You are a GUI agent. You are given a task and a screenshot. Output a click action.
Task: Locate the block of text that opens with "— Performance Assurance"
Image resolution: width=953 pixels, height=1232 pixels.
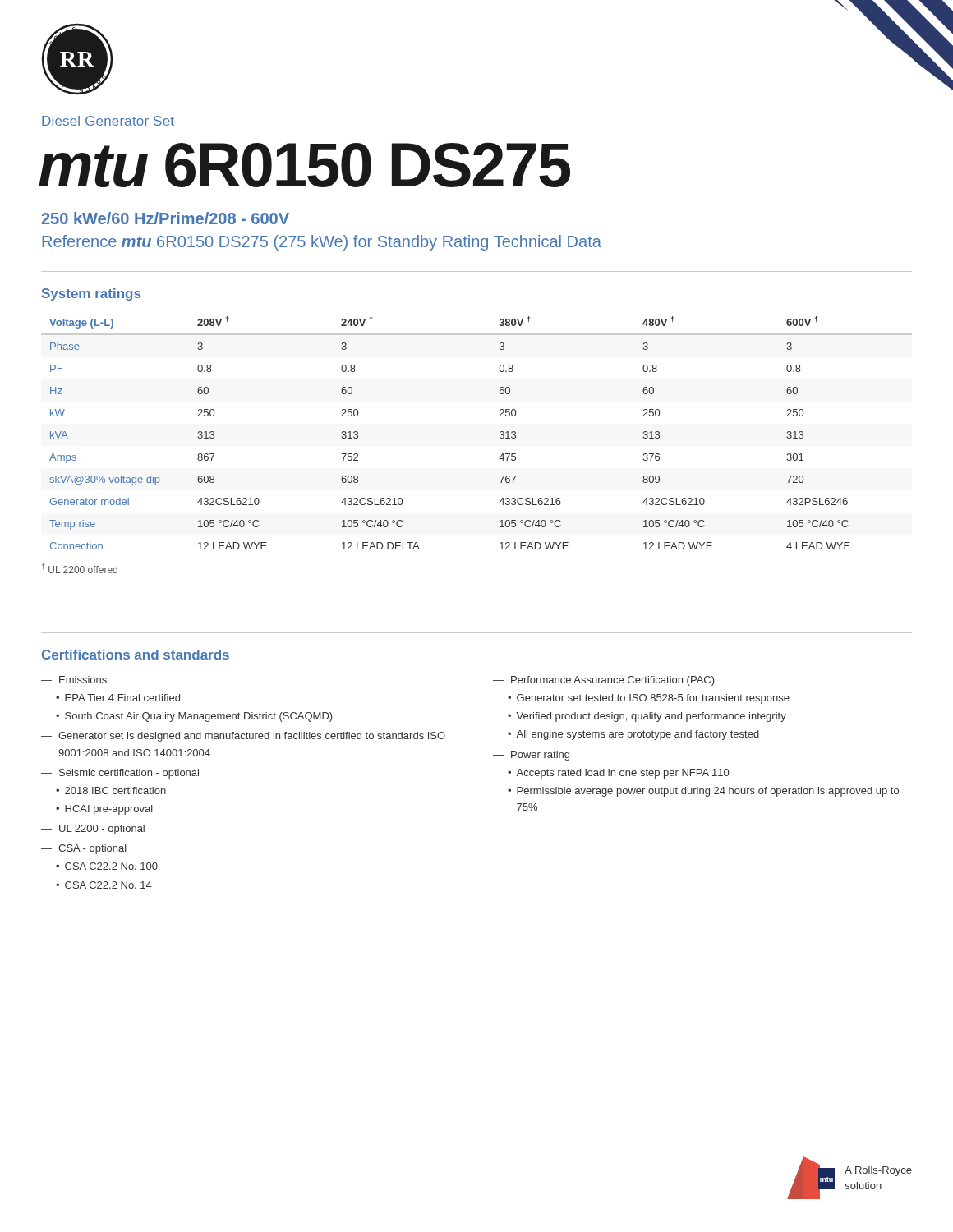click(x=604, y=680)
